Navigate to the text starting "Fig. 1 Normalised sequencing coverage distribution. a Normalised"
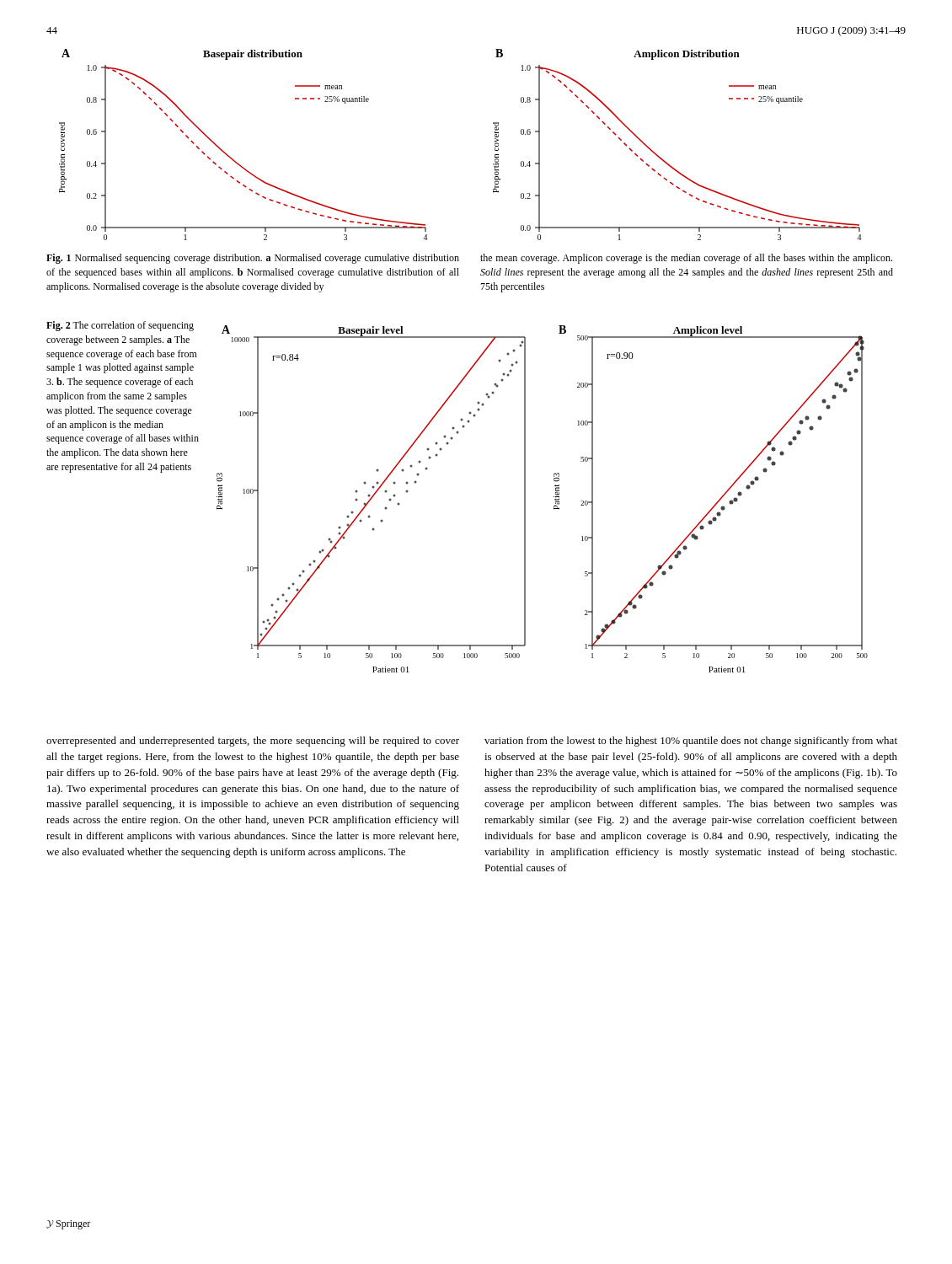Image resolution: width=952 pixels, height=1264 pixels. pos(253,272)
